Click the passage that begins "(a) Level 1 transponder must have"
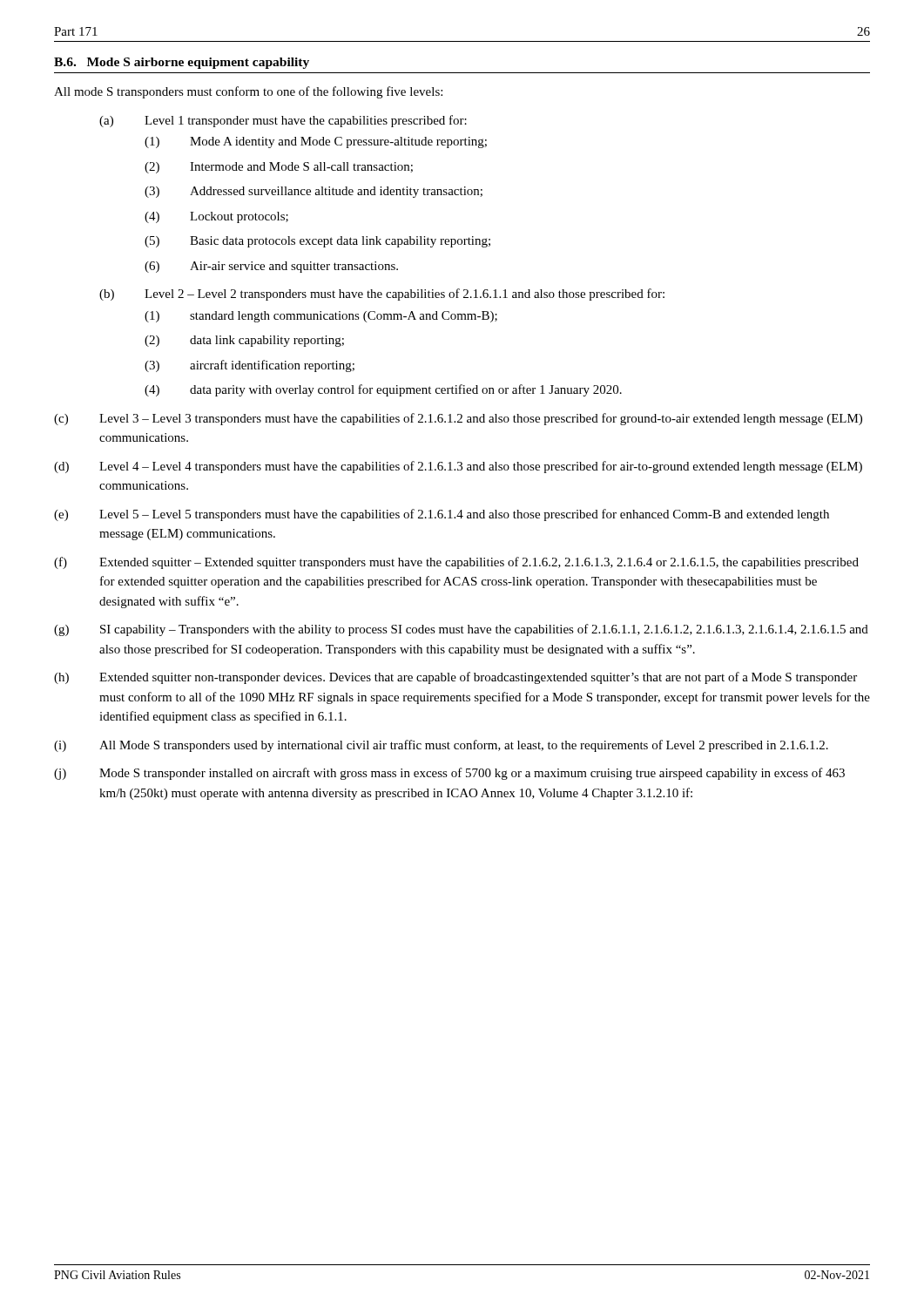 [283, 121]
